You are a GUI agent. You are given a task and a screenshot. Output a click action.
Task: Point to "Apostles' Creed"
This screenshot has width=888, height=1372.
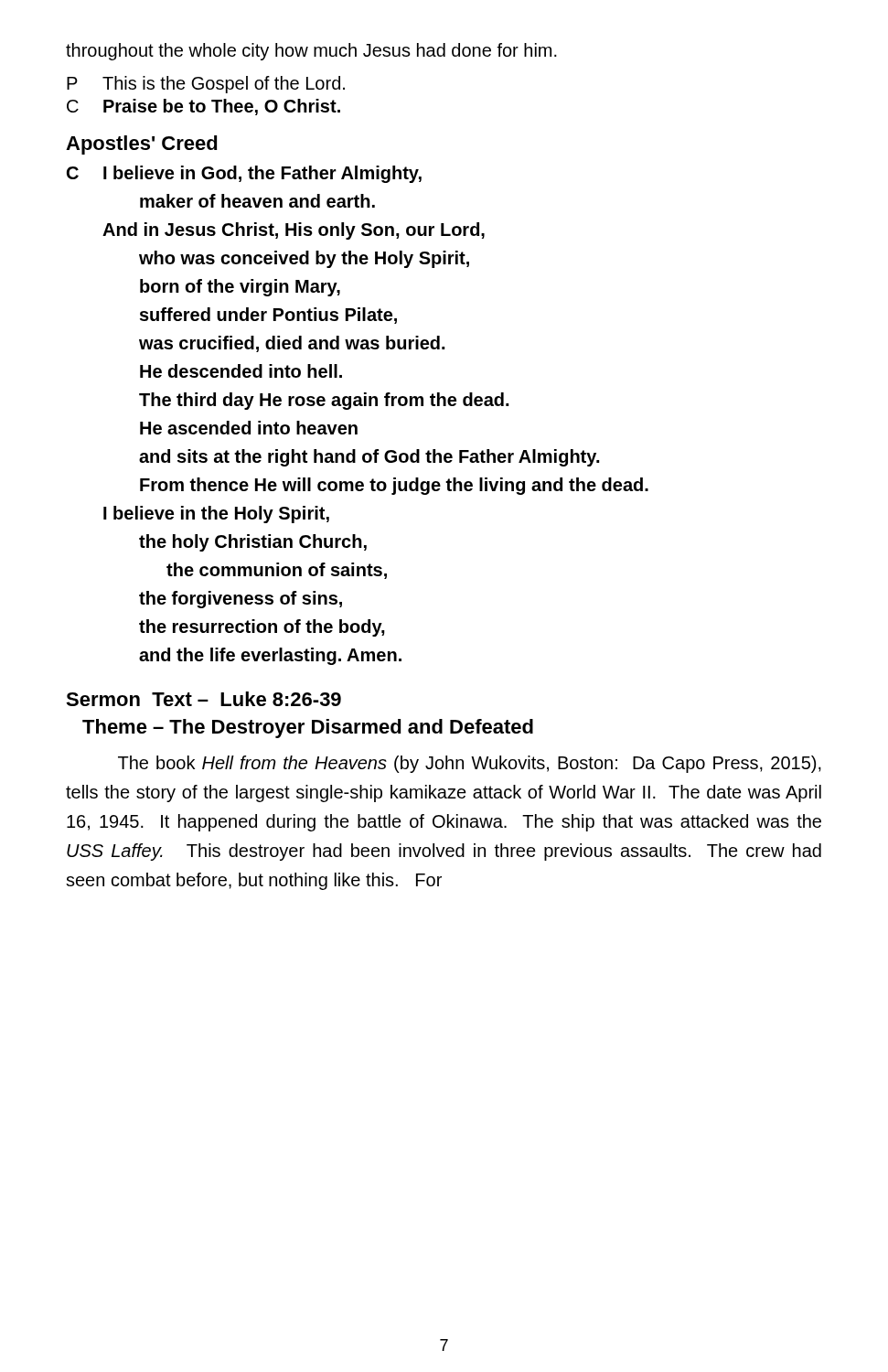click(142, 143)
